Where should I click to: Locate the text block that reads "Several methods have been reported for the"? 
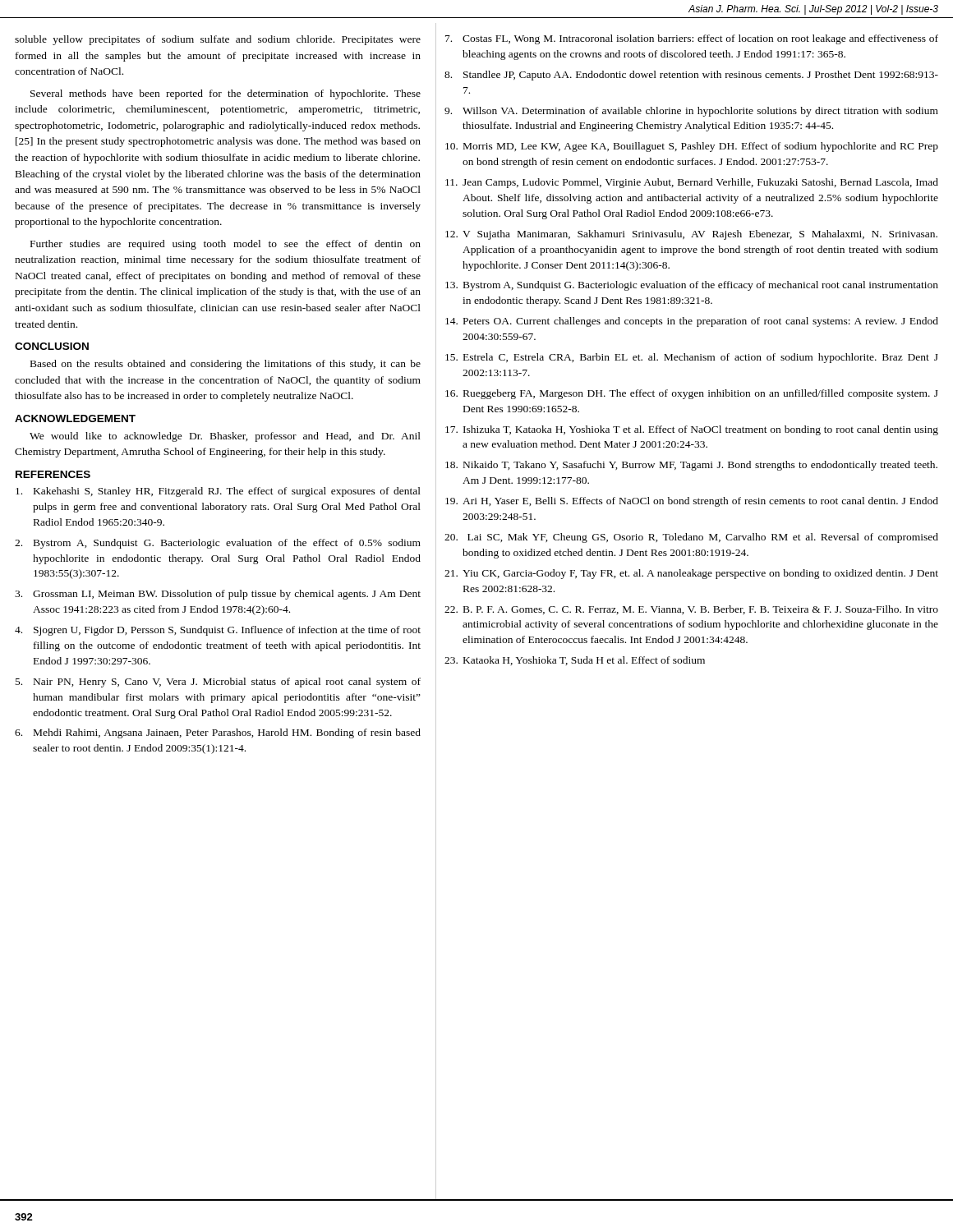[218, 157]
